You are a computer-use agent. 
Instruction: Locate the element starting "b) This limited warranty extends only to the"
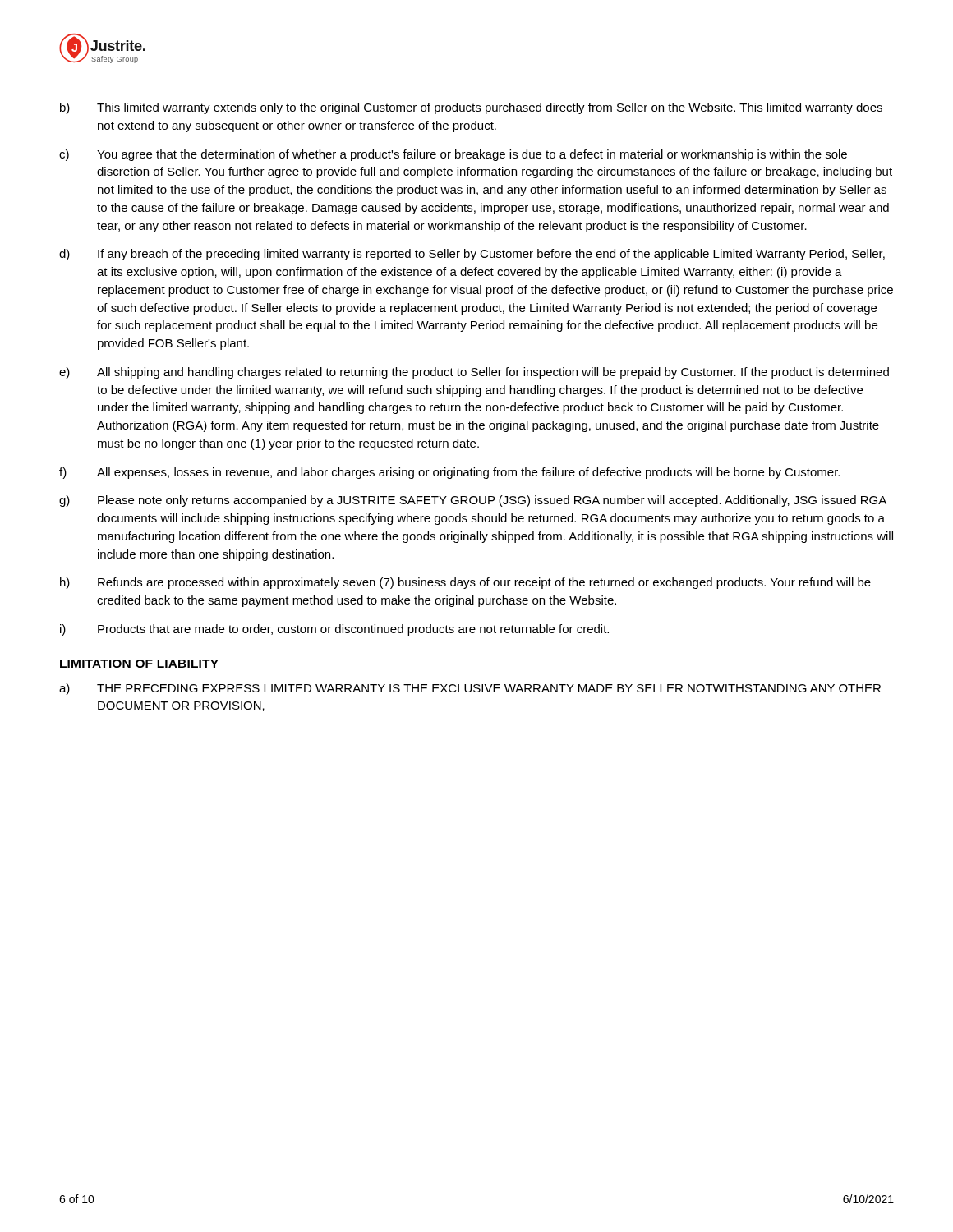[476, 116]
